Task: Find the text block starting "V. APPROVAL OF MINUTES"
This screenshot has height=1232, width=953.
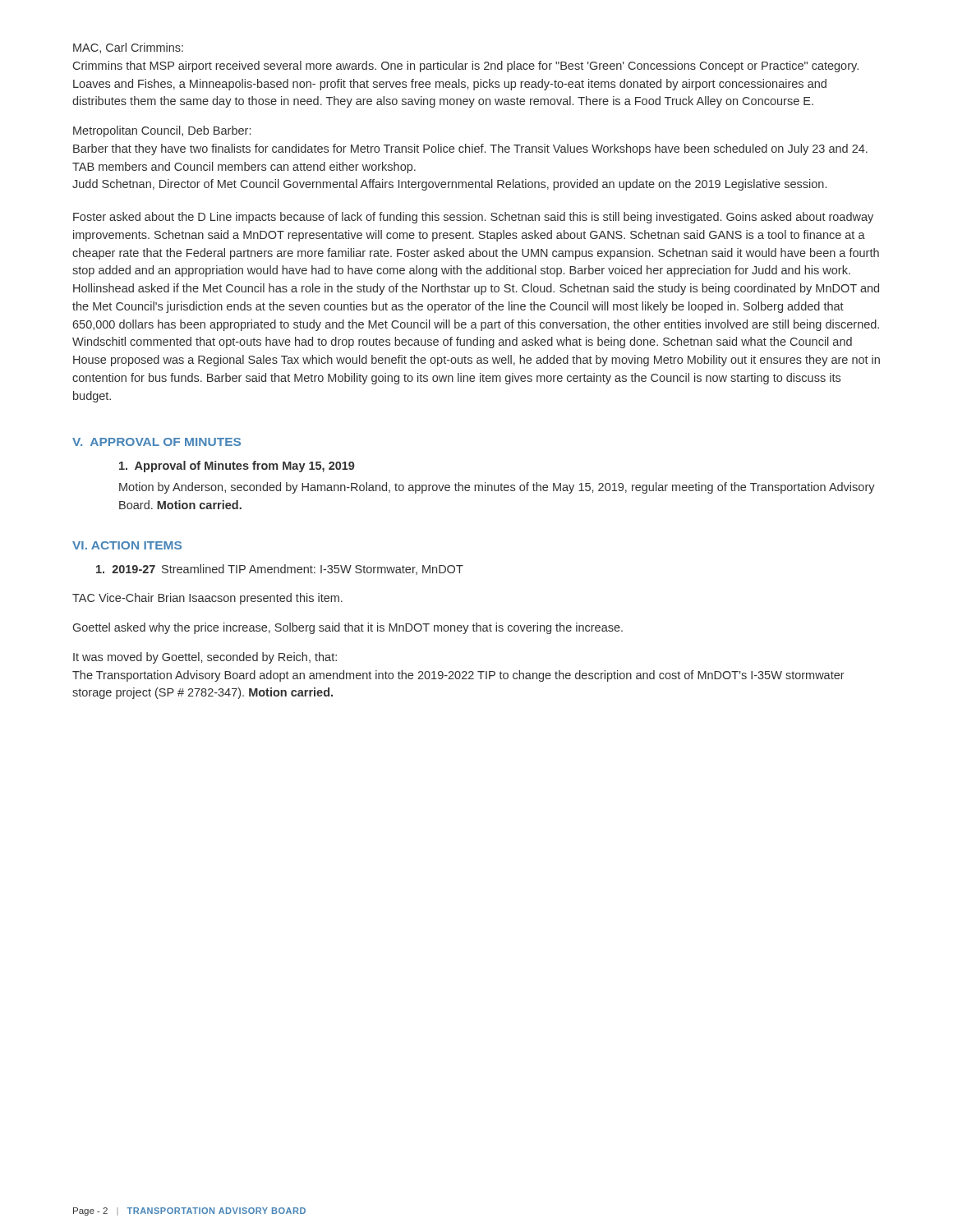Action: [157, 442]
